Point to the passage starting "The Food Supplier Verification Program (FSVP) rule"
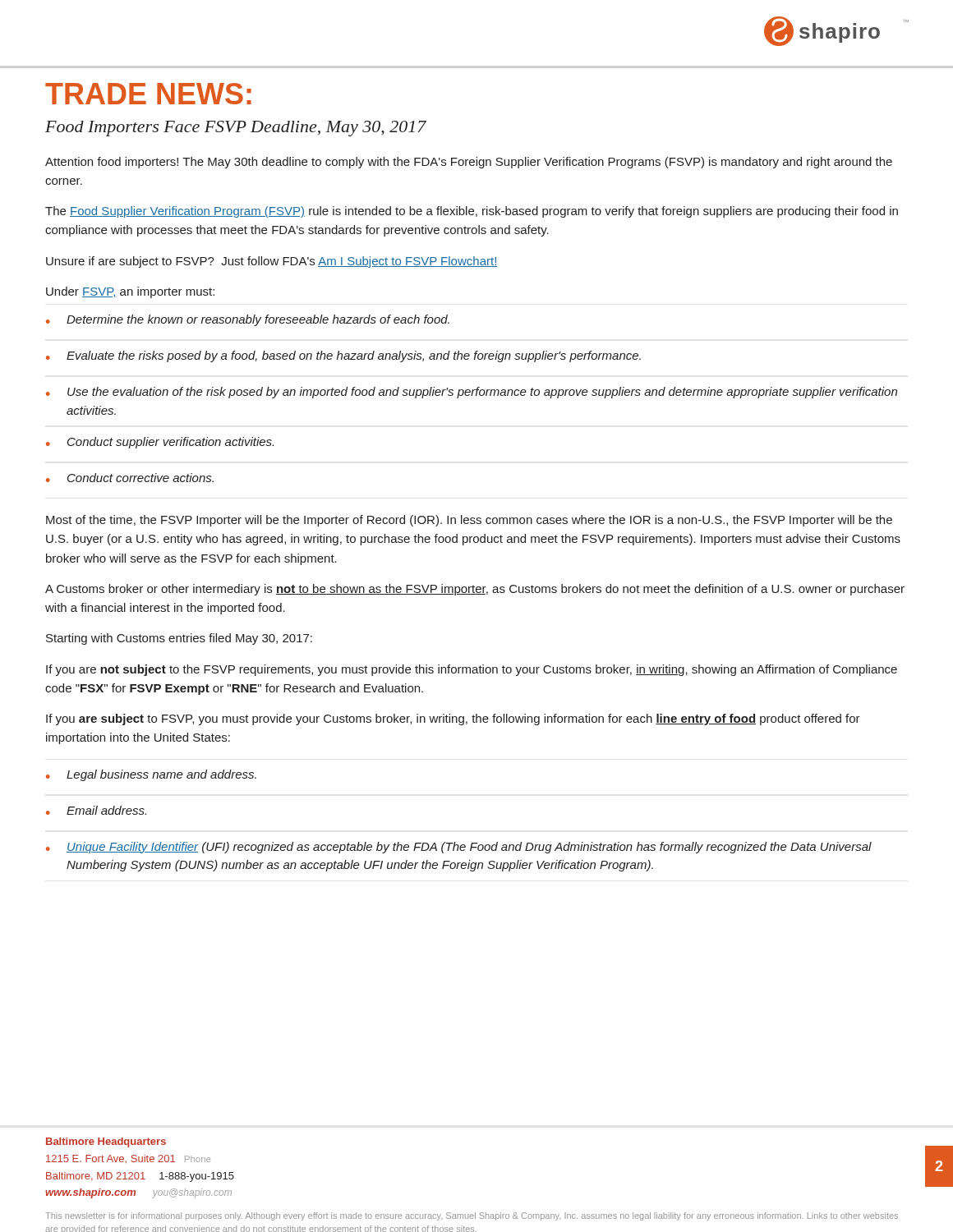Viewport: 953px width, 1232px height. pyautogui.click(x=476, y=220)
